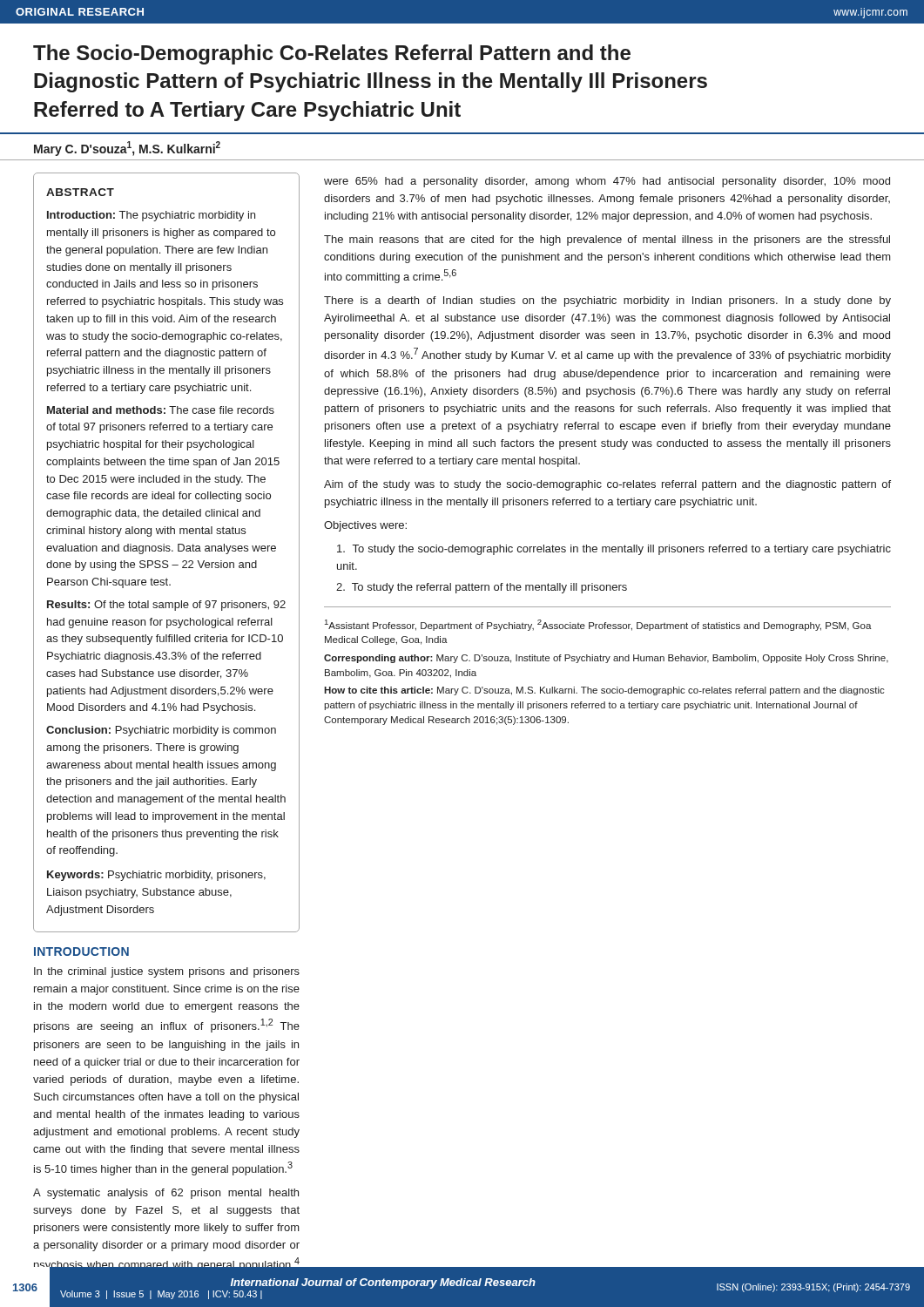Click on the text block that says "There is a dearth of"
Image resolution: width=924 pixels, height=1307 pixels.
pyautogui.click(x=607, y=380)
